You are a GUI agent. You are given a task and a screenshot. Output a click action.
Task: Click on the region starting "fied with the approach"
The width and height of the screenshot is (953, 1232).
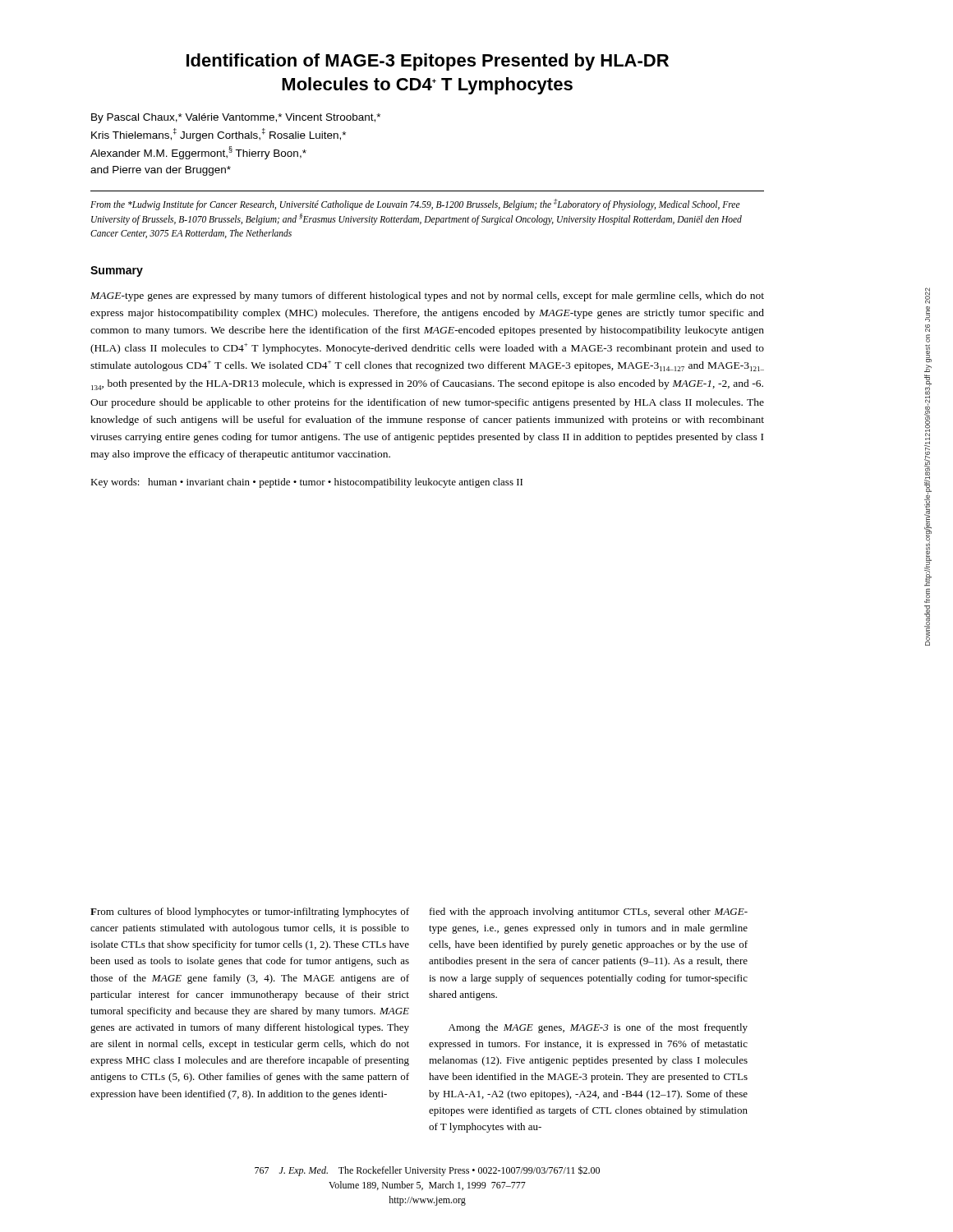point(588,1019)
